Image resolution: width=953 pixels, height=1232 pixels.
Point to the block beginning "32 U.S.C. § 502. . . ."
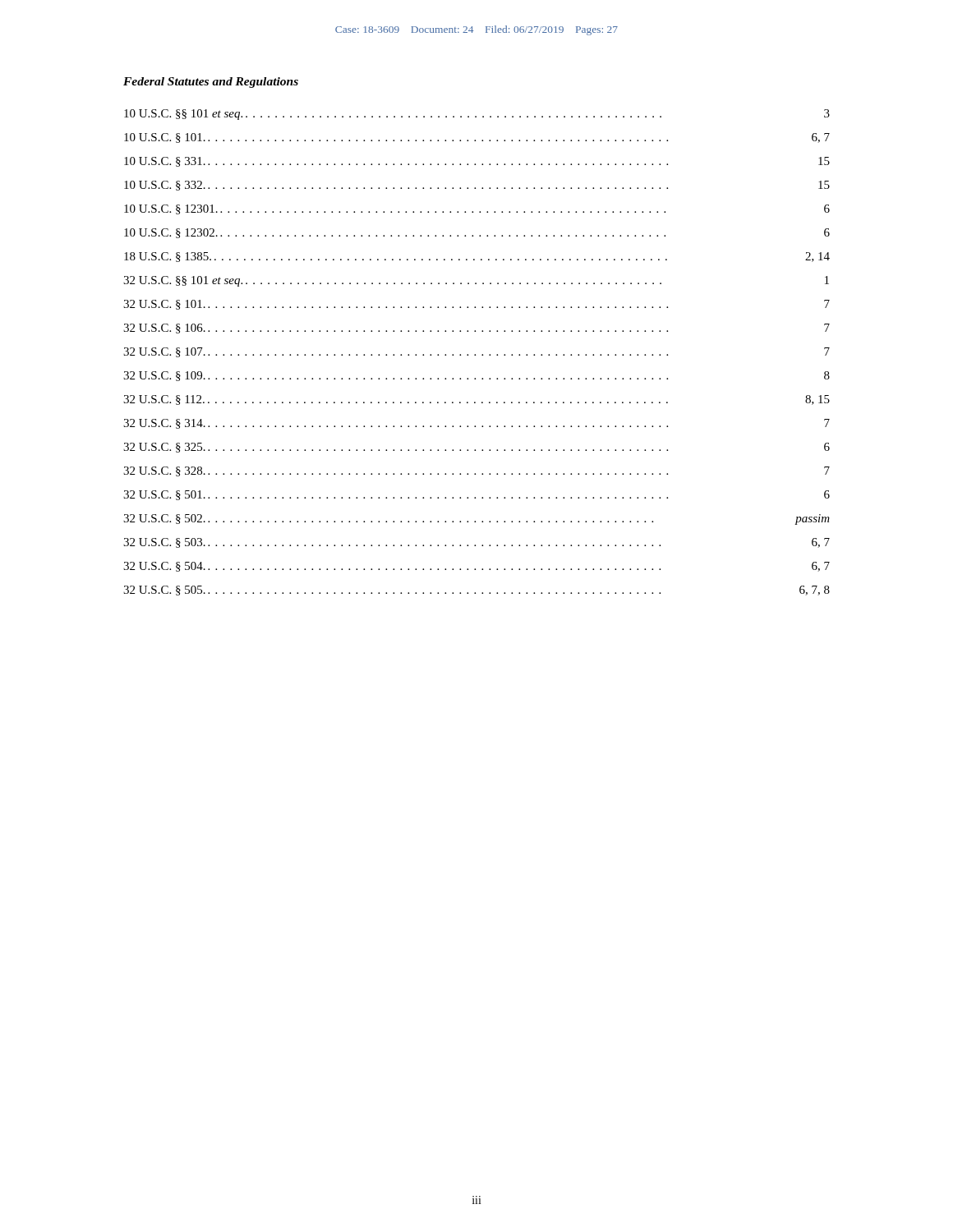pos(476,519)
